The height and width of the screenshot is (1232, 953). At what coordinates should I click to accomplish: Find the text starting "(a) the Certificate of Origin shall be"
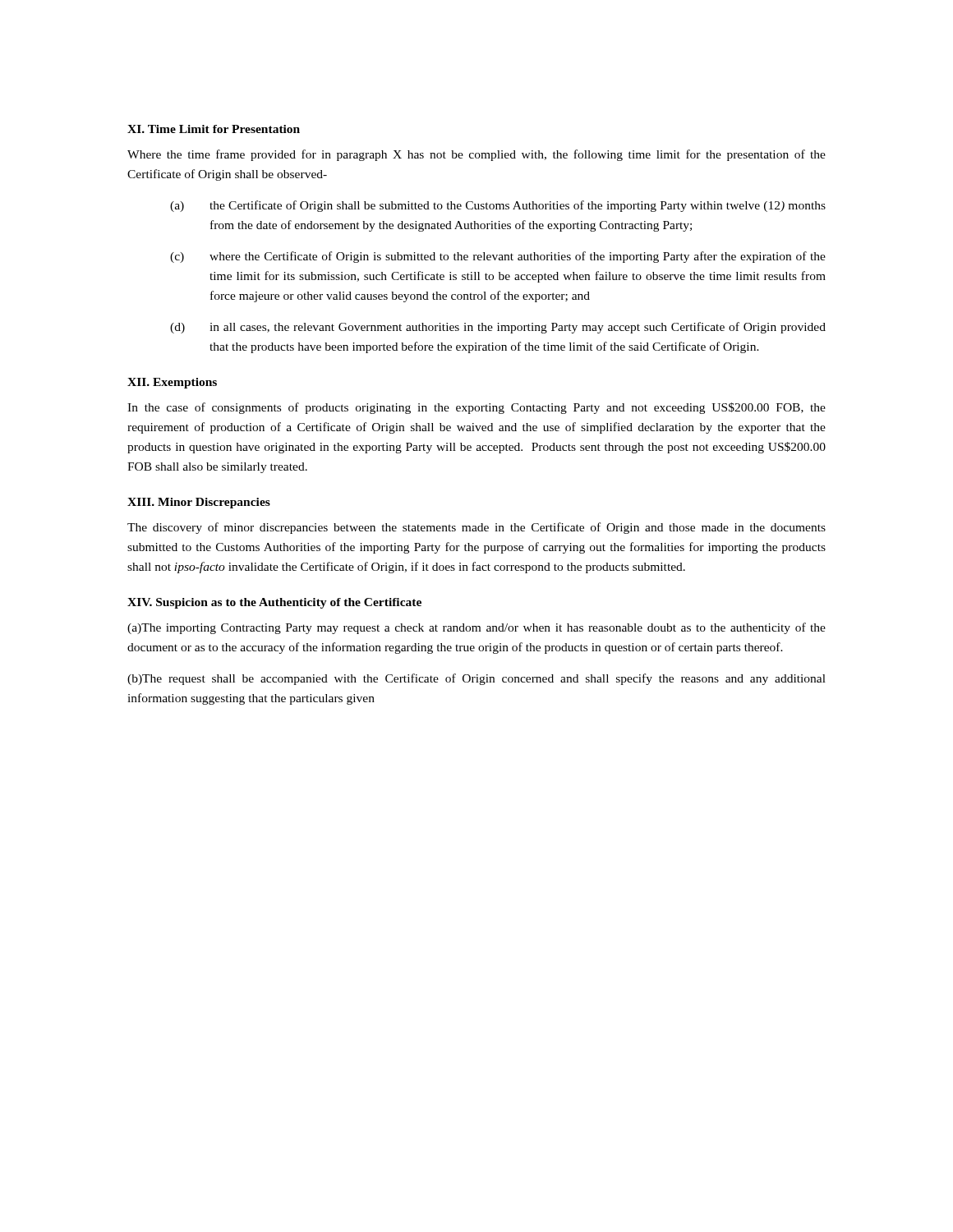pos(498,215)
